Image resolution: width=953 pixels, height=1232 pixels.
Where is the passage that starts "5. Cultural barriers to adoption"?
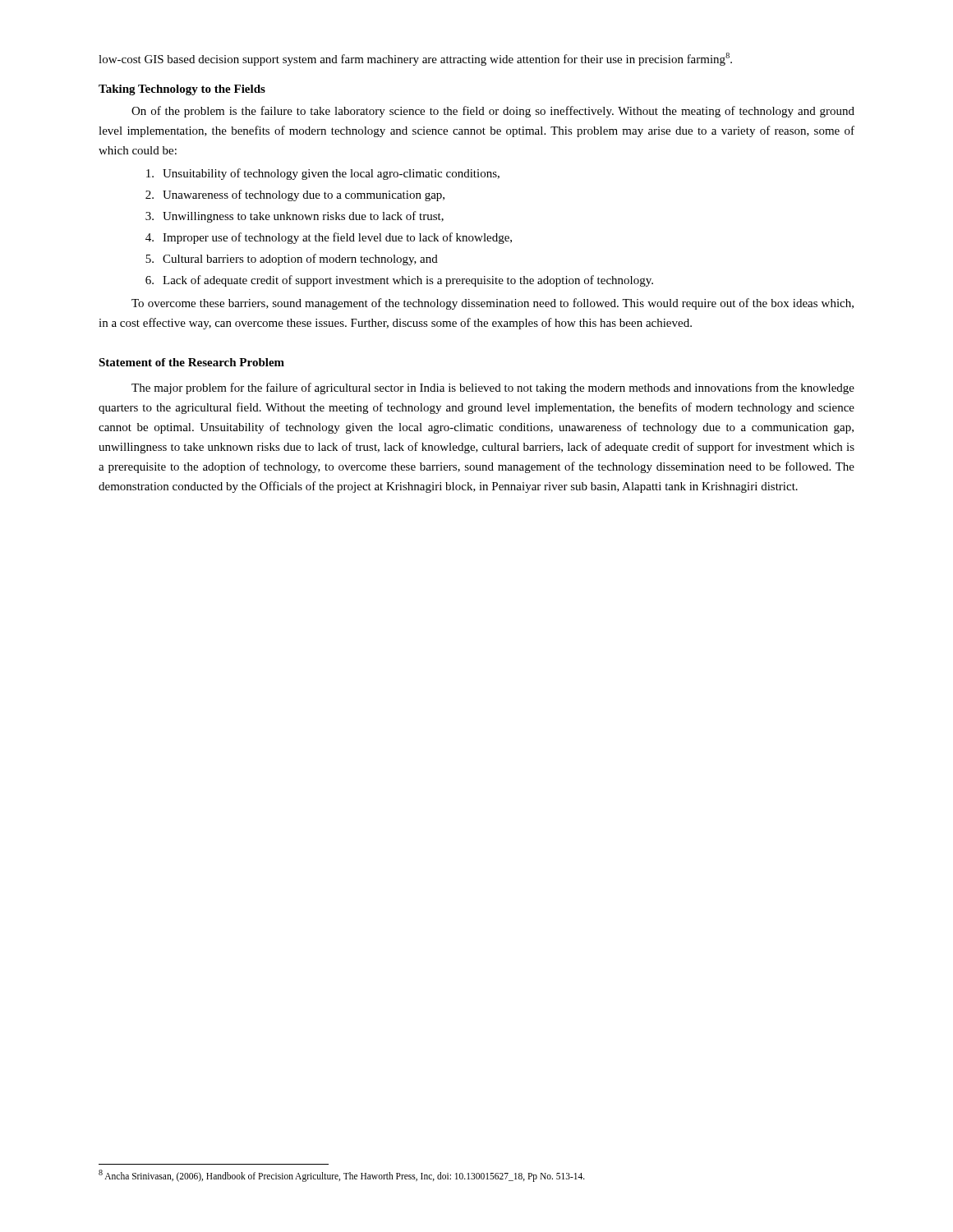coord(292,260)
